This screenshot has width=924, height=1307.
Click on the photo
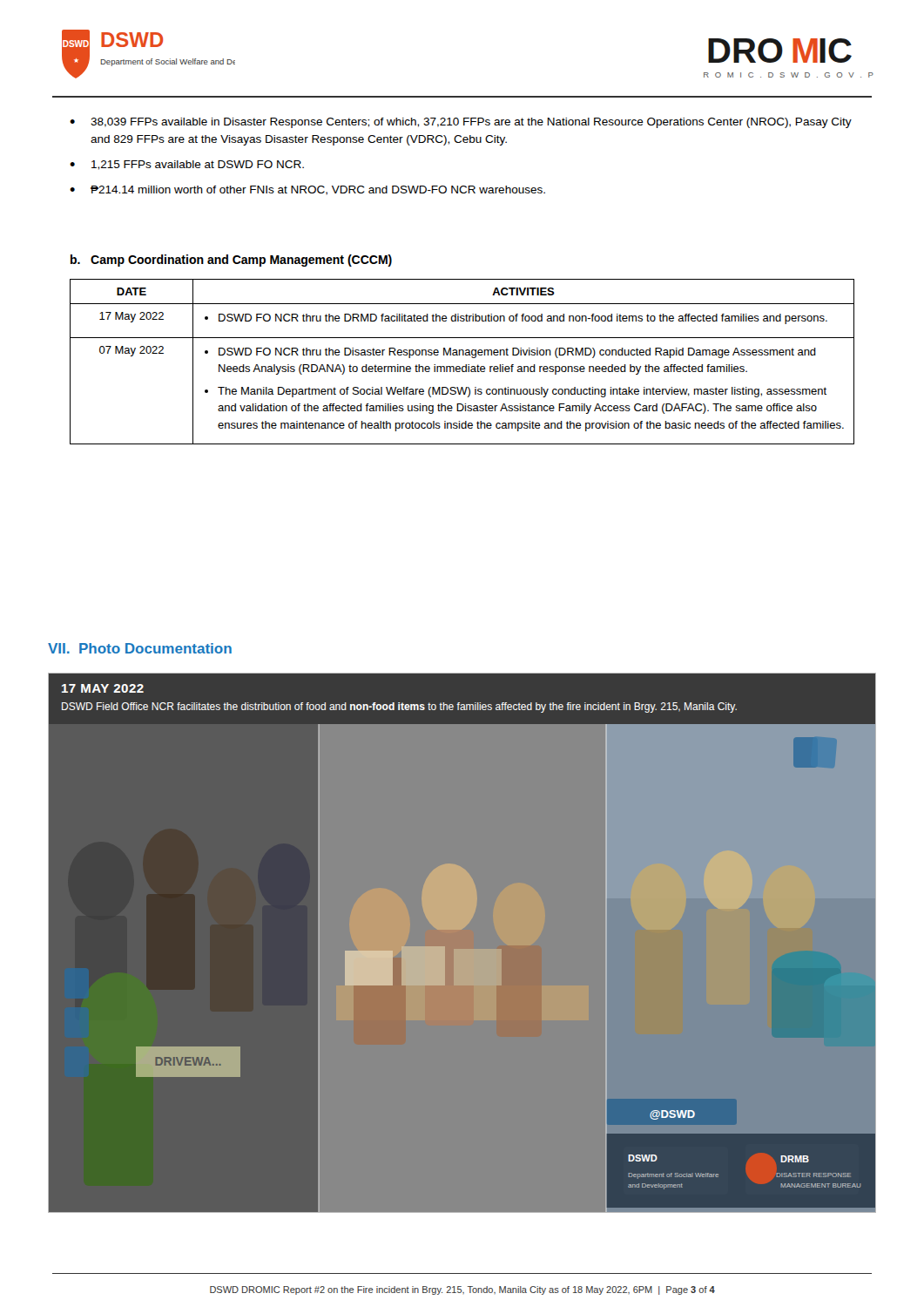click(462, 943)
